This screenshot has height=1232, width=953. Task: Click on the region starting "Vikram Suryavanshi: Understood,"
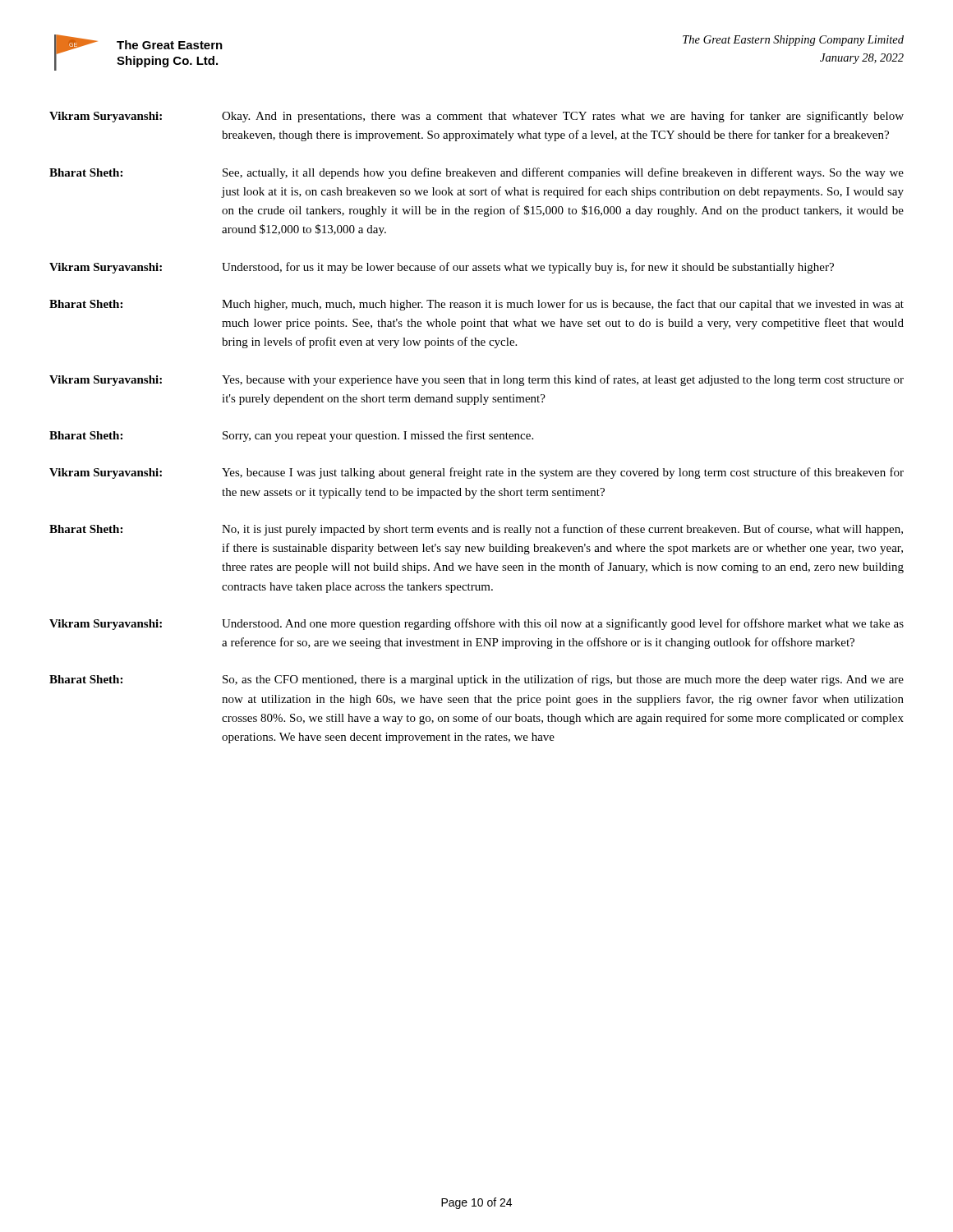(x=476, y=267)
